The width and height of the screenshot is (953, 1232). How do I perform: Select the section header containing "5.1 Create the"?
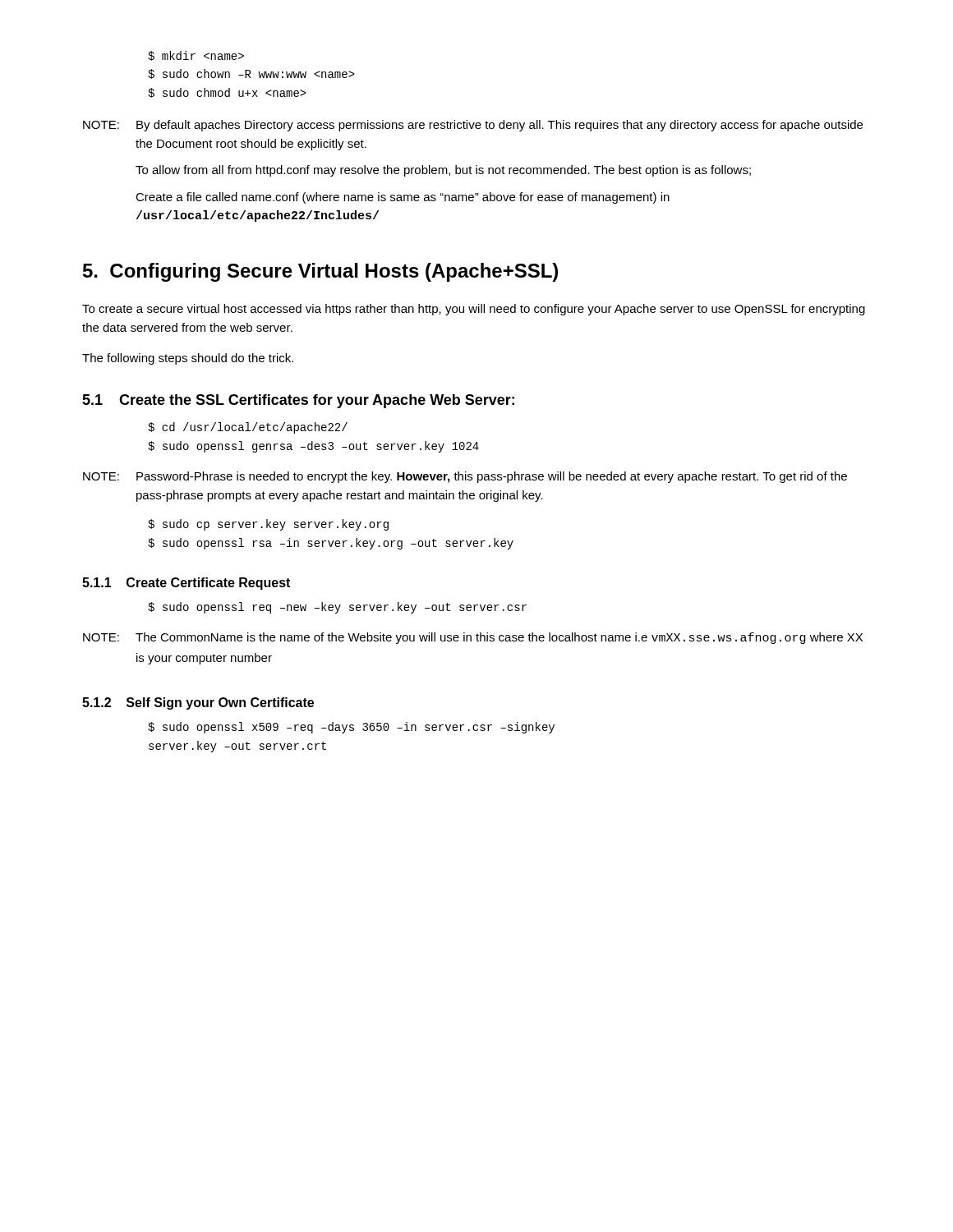476,401
